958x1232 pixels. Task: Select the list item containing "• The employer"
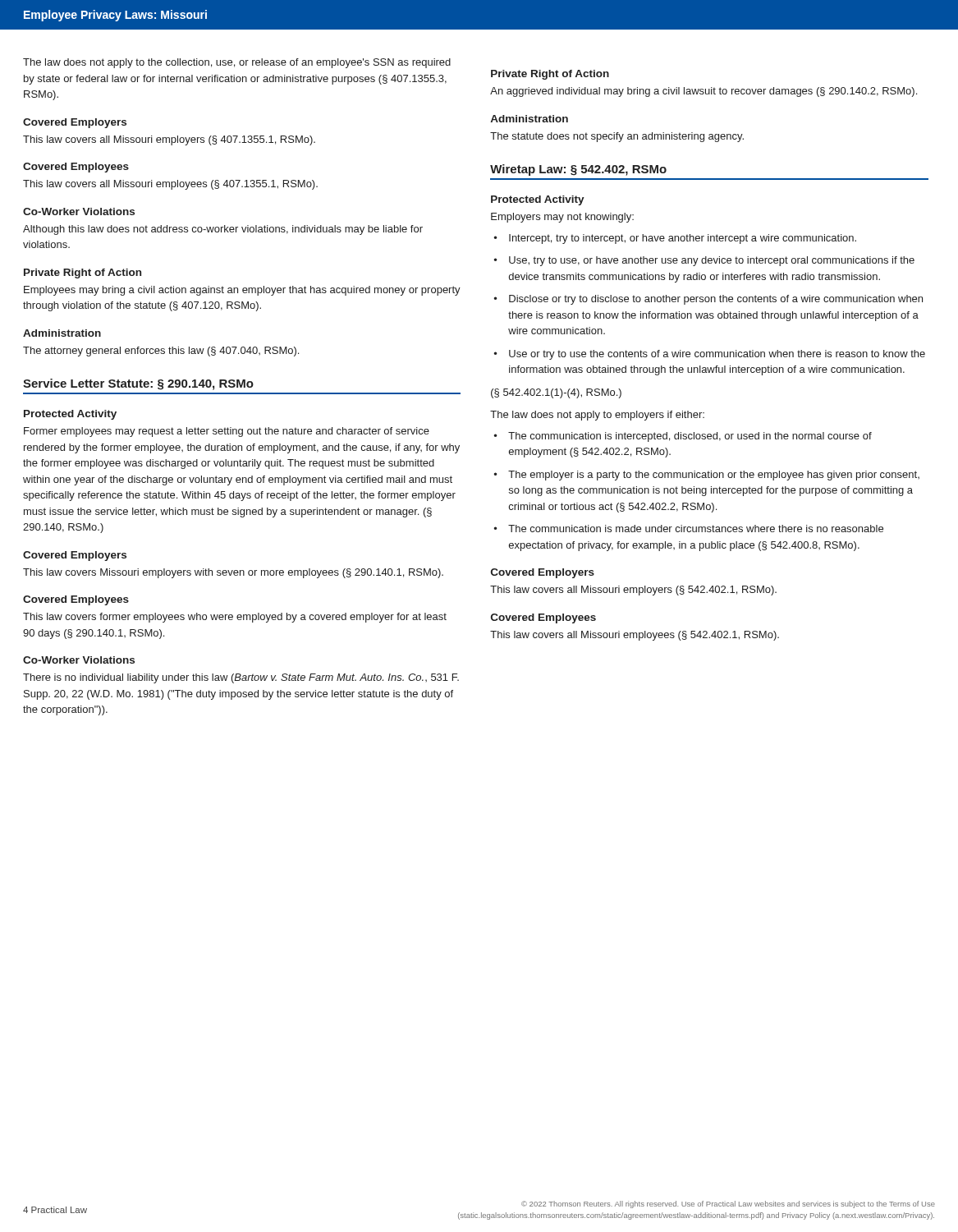pos(711,490)
